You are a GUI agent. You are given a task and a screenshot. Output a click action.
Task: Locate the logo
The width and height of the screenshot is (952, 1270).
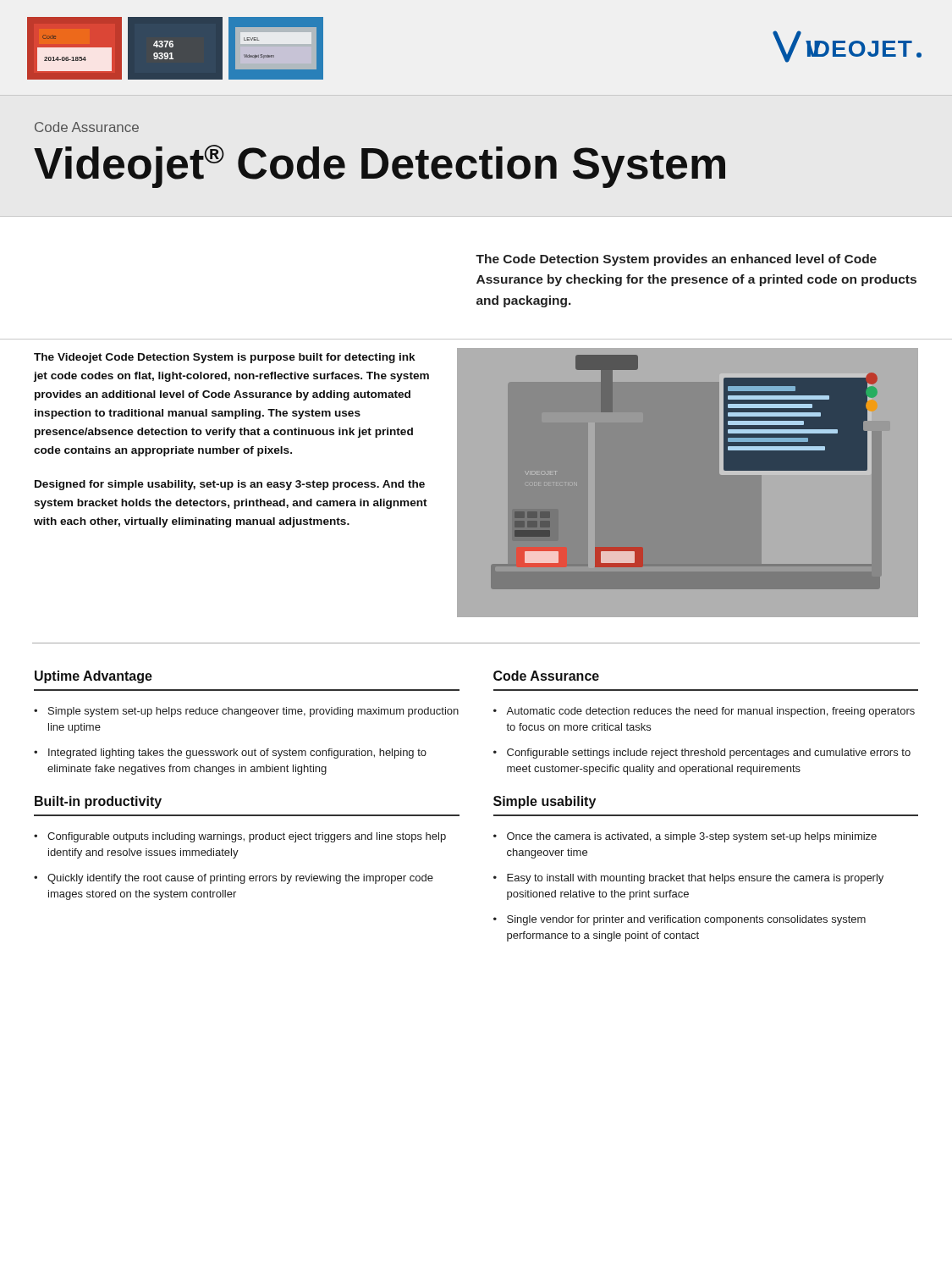pos(847,48)
